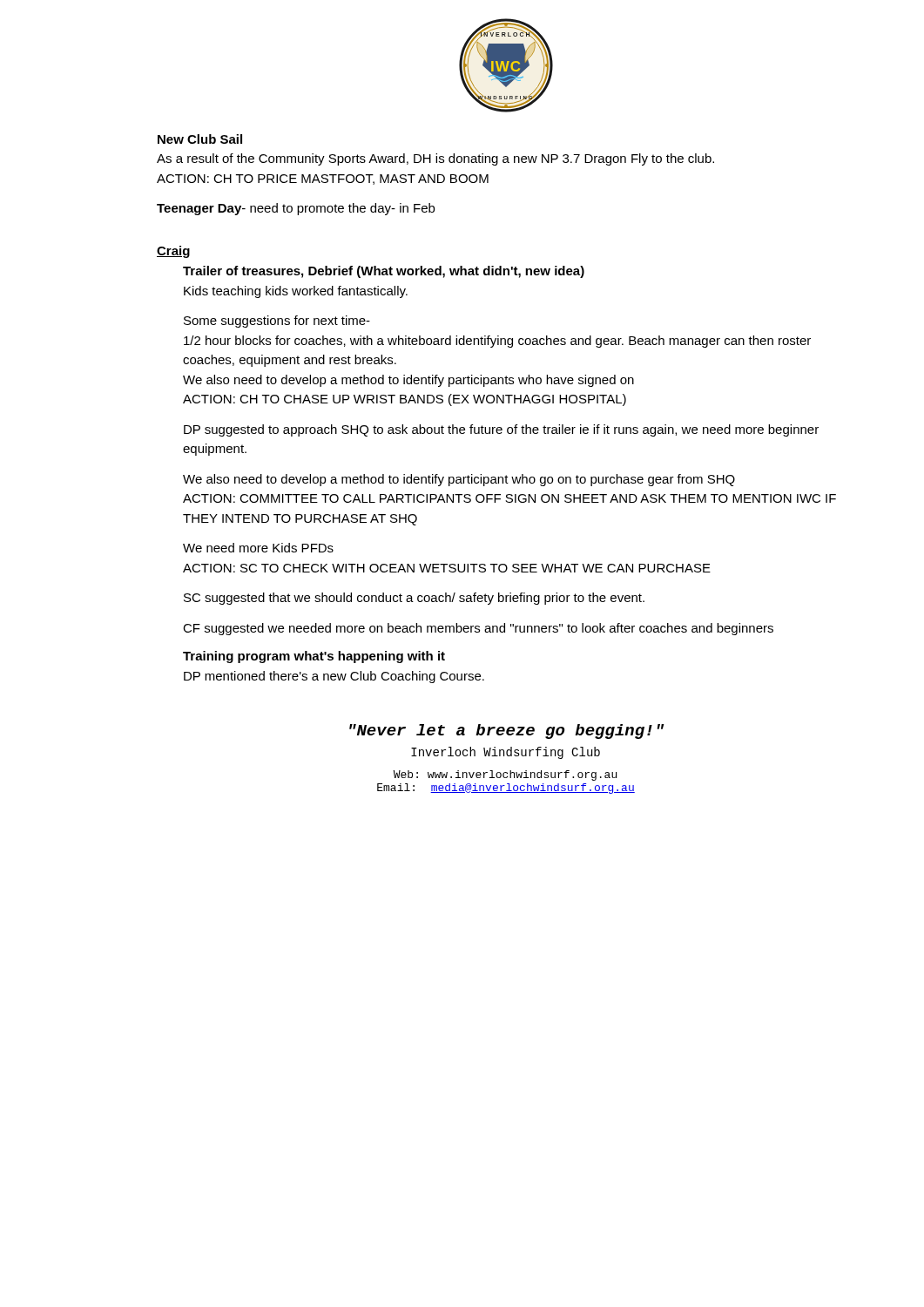Point to the block beginning "We also need"
924x1307 pixels.
pyautogui.click(x=510, y=498)
